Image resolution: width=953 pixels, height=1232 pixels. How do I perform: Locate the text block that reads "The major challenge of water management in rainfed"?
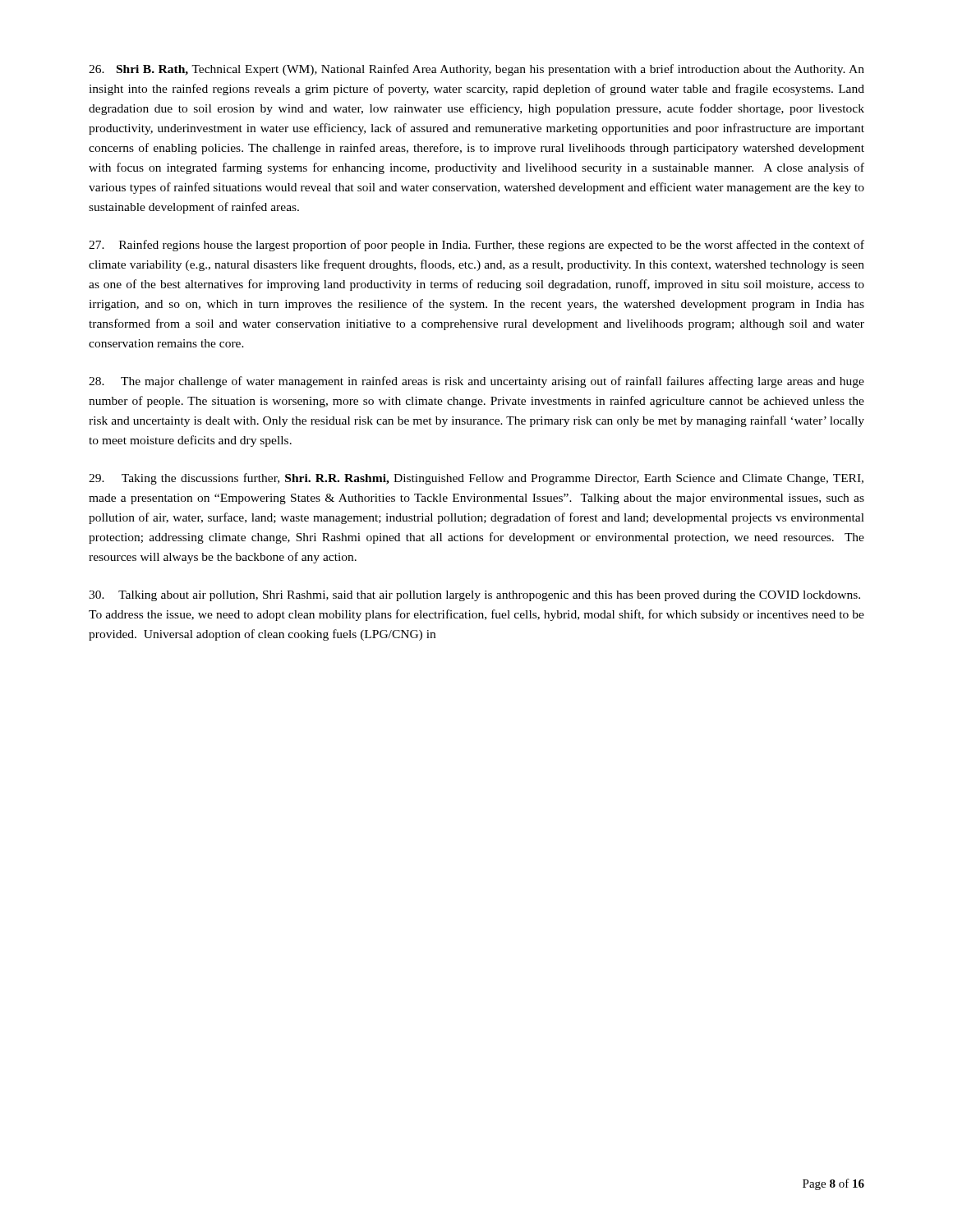[x=476, y=410]
